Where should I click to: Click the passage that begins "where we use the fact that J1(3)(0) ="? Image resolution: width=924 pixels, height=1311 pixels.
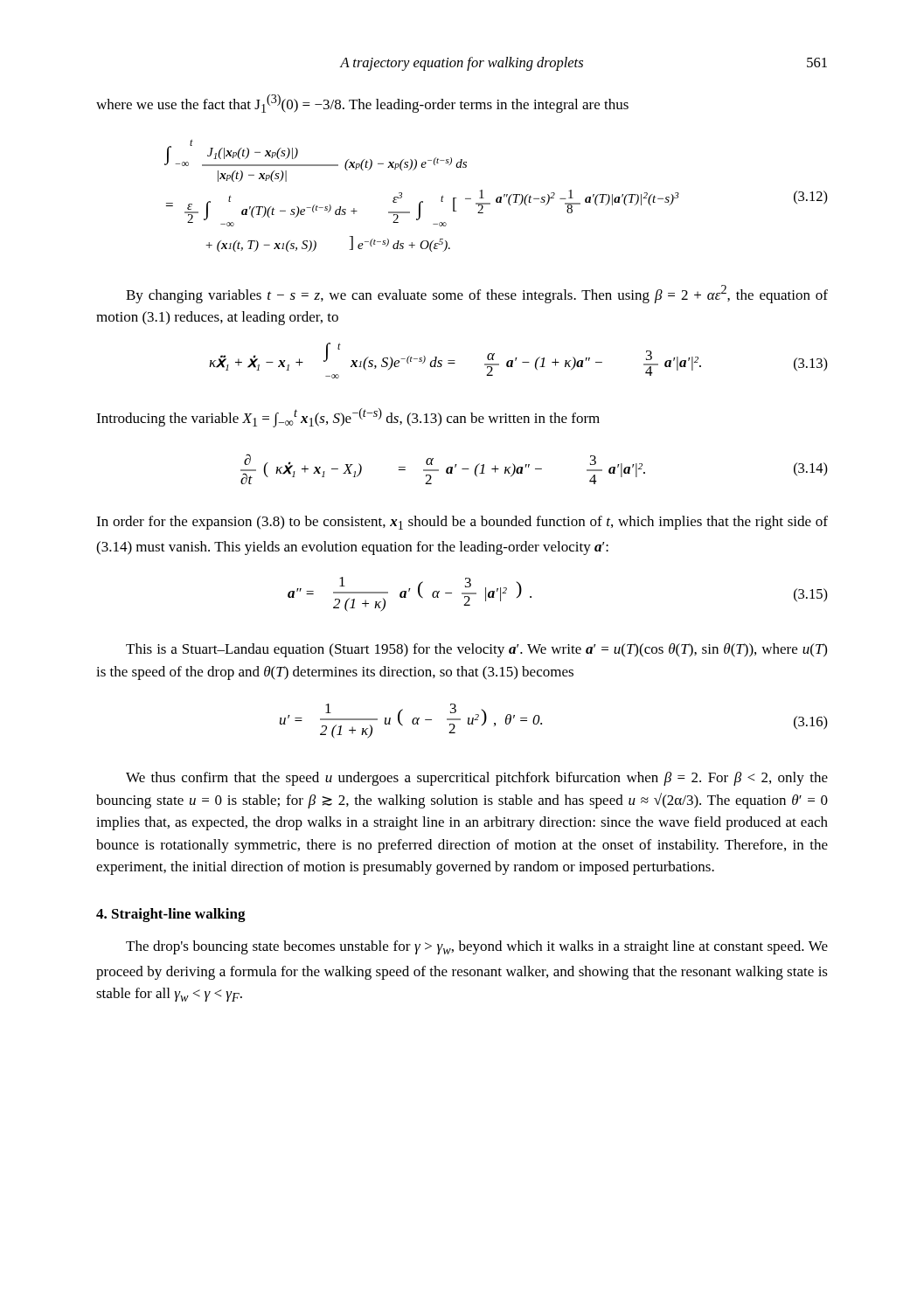(x=462, y=104)
